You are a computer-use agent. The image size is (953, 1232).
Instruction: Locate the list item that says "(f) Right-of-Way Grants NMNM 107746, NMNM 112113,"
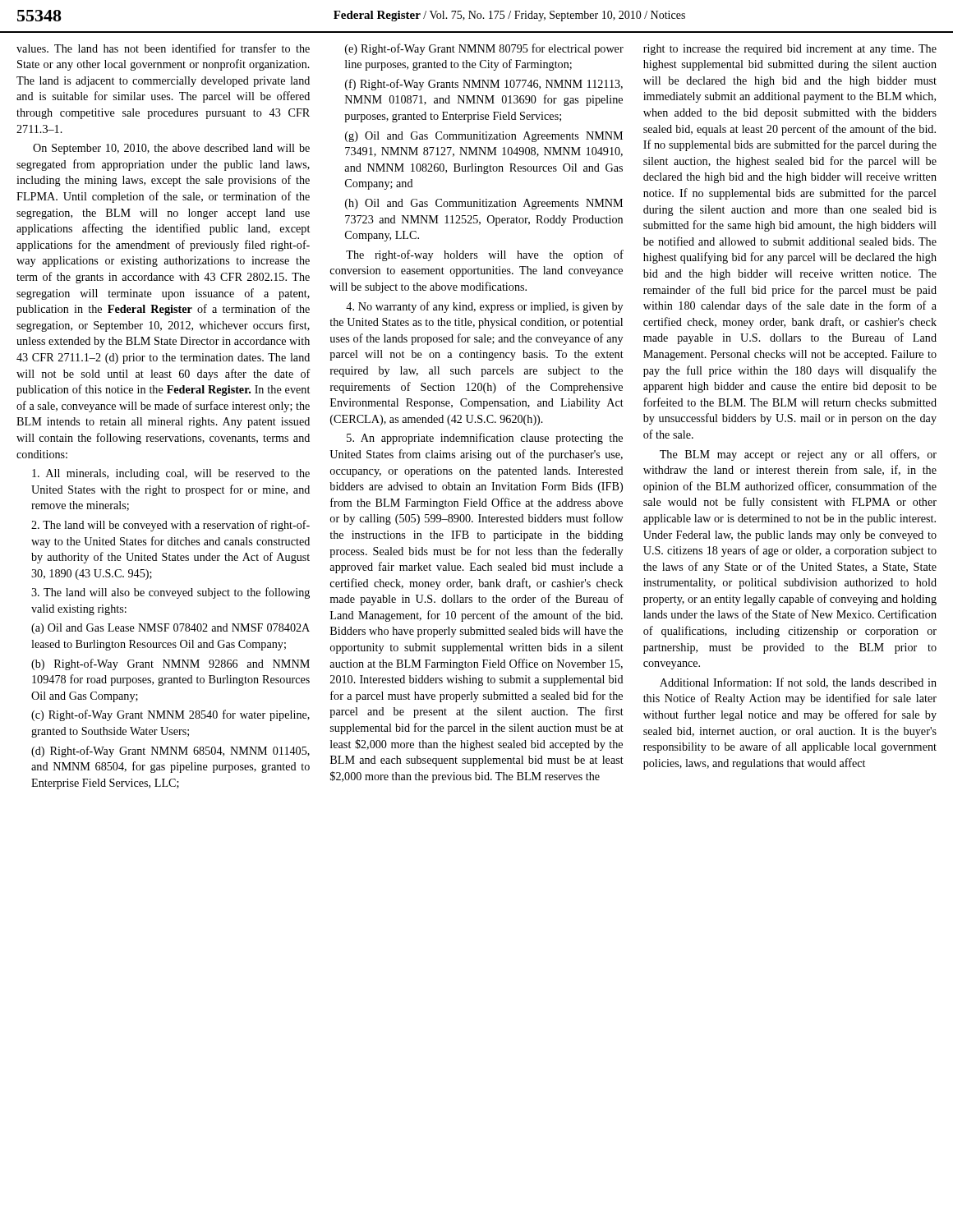click(x=484, y=100)
